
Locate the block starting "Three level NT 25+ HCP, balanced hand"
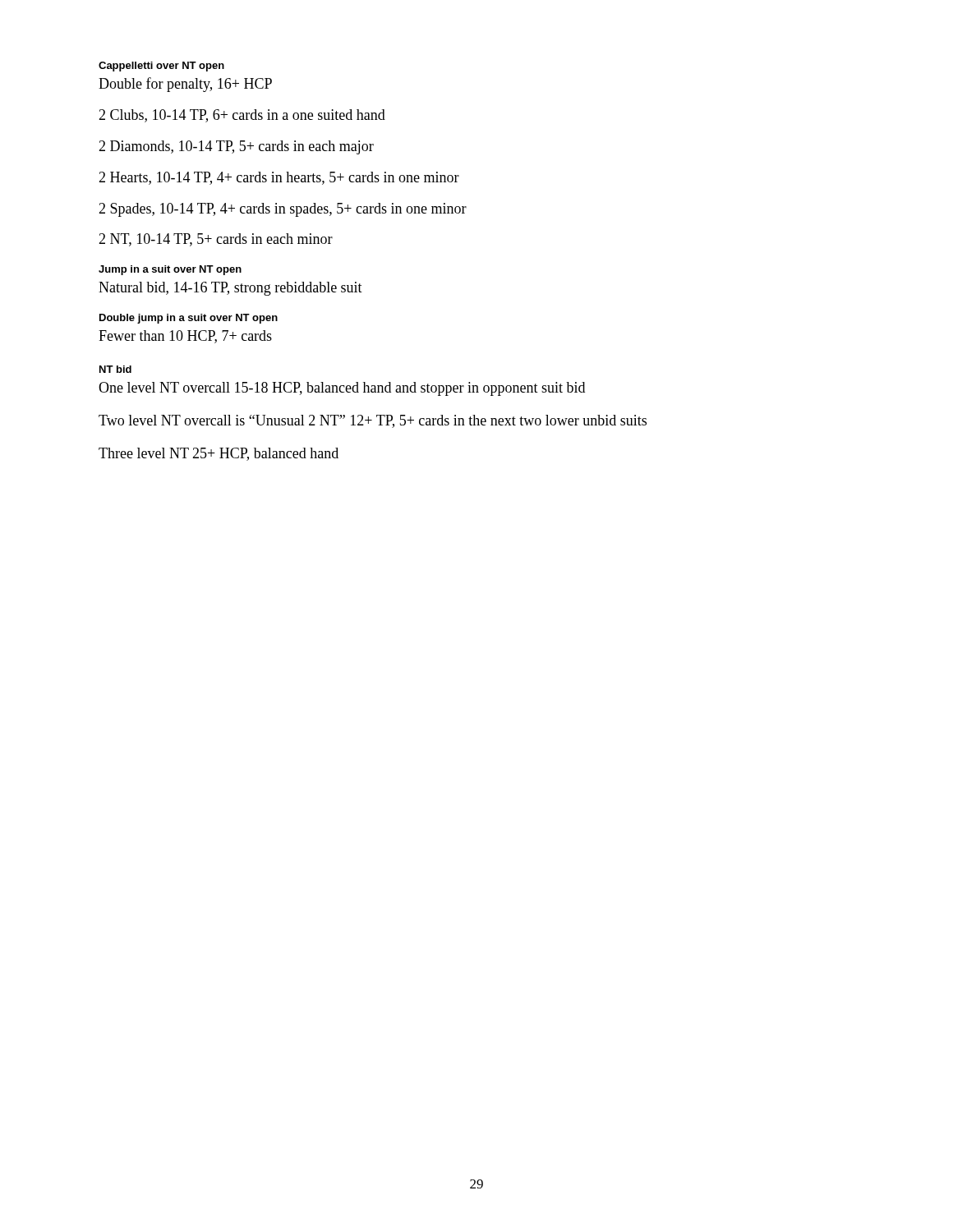click(x=219, y=453)
